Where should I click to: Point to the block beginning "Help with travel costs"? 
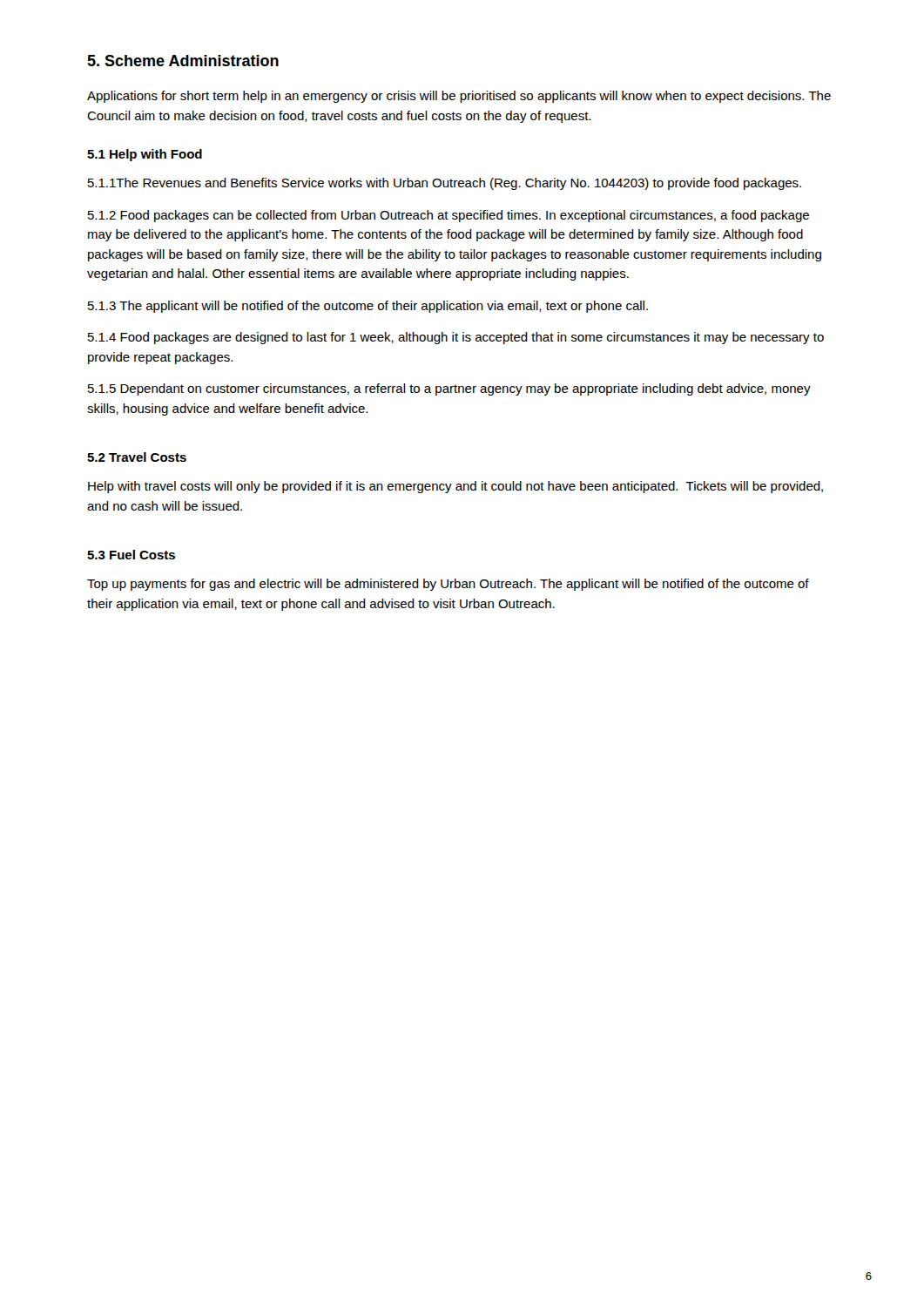click(x=456, y=496)
